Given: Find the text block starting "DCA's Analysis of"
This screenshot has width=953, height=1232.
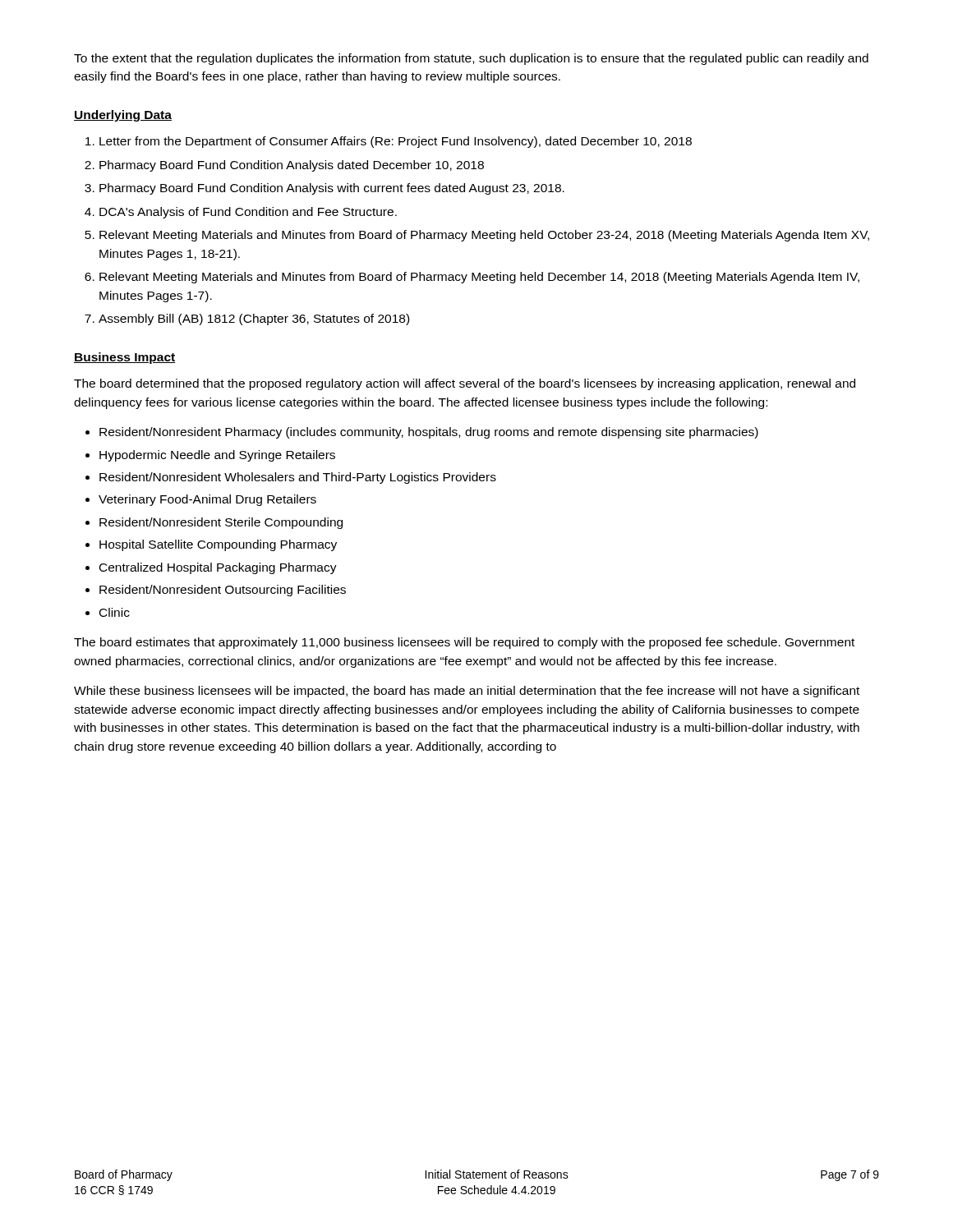Looking at the screenshot, I should (248, 211).
